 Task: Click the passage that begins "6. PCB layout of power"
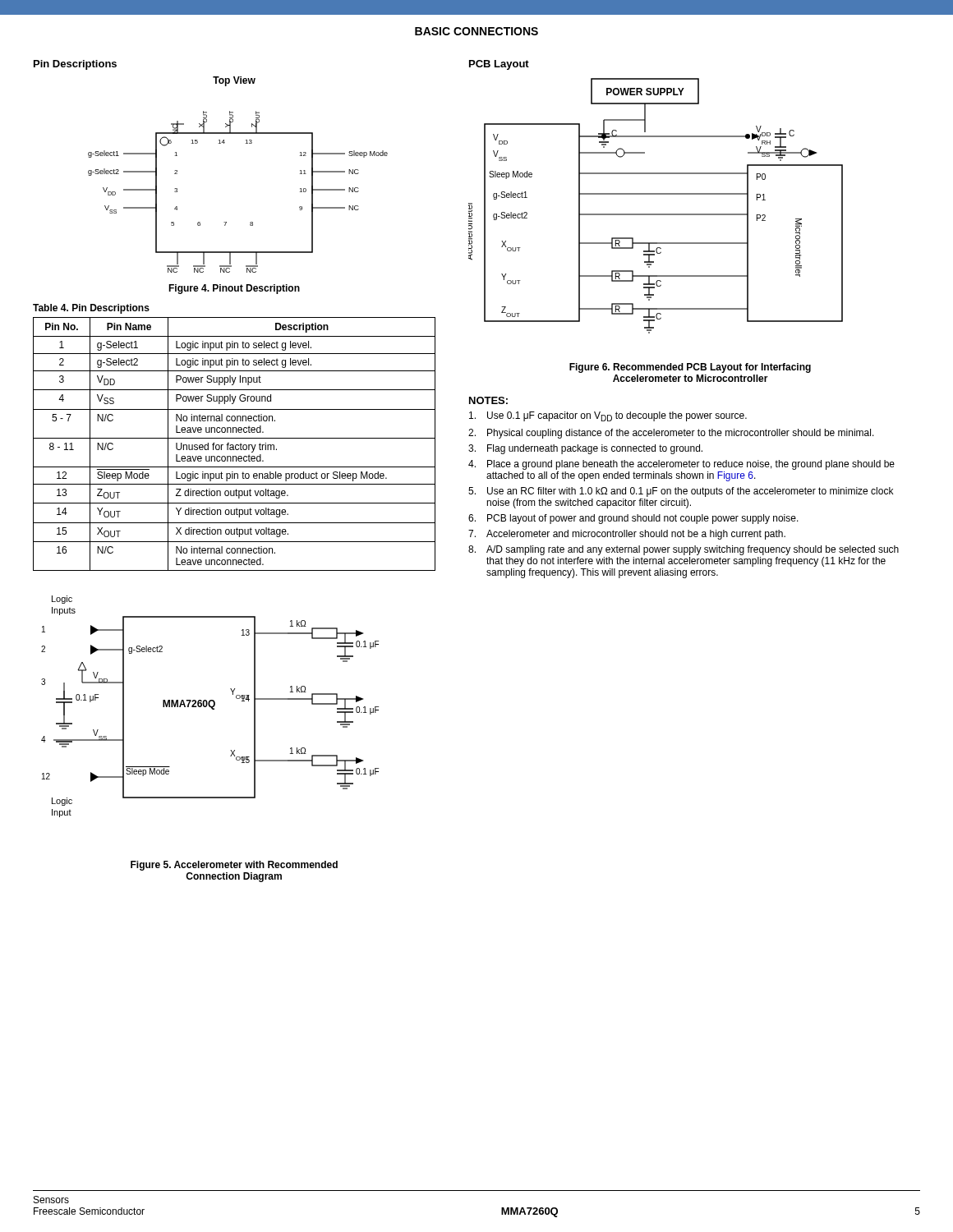click(634, 519)
